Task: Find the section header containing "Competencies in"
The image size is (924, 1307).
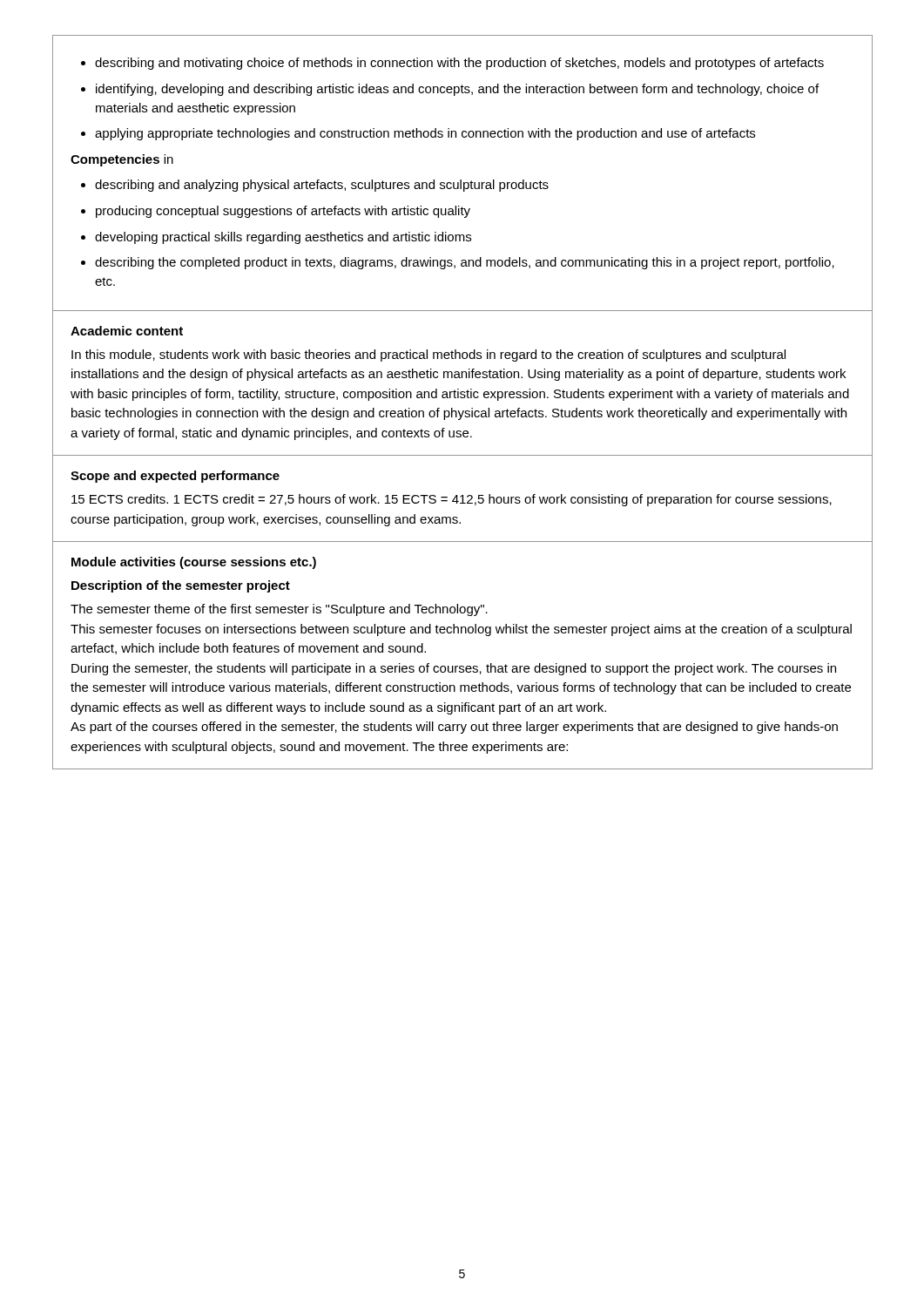Action: click(122, 159)
